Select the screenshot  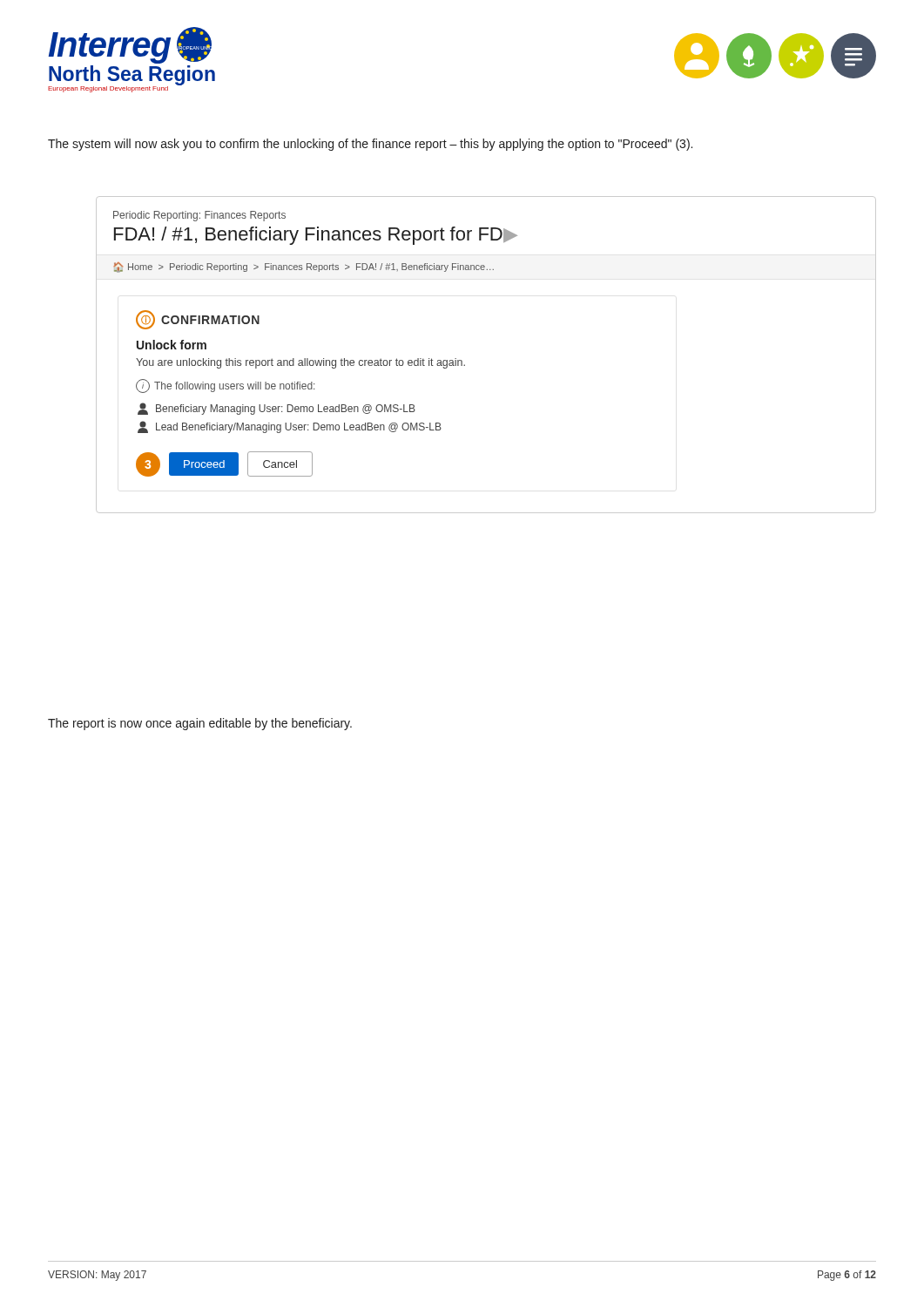point(486,355)
